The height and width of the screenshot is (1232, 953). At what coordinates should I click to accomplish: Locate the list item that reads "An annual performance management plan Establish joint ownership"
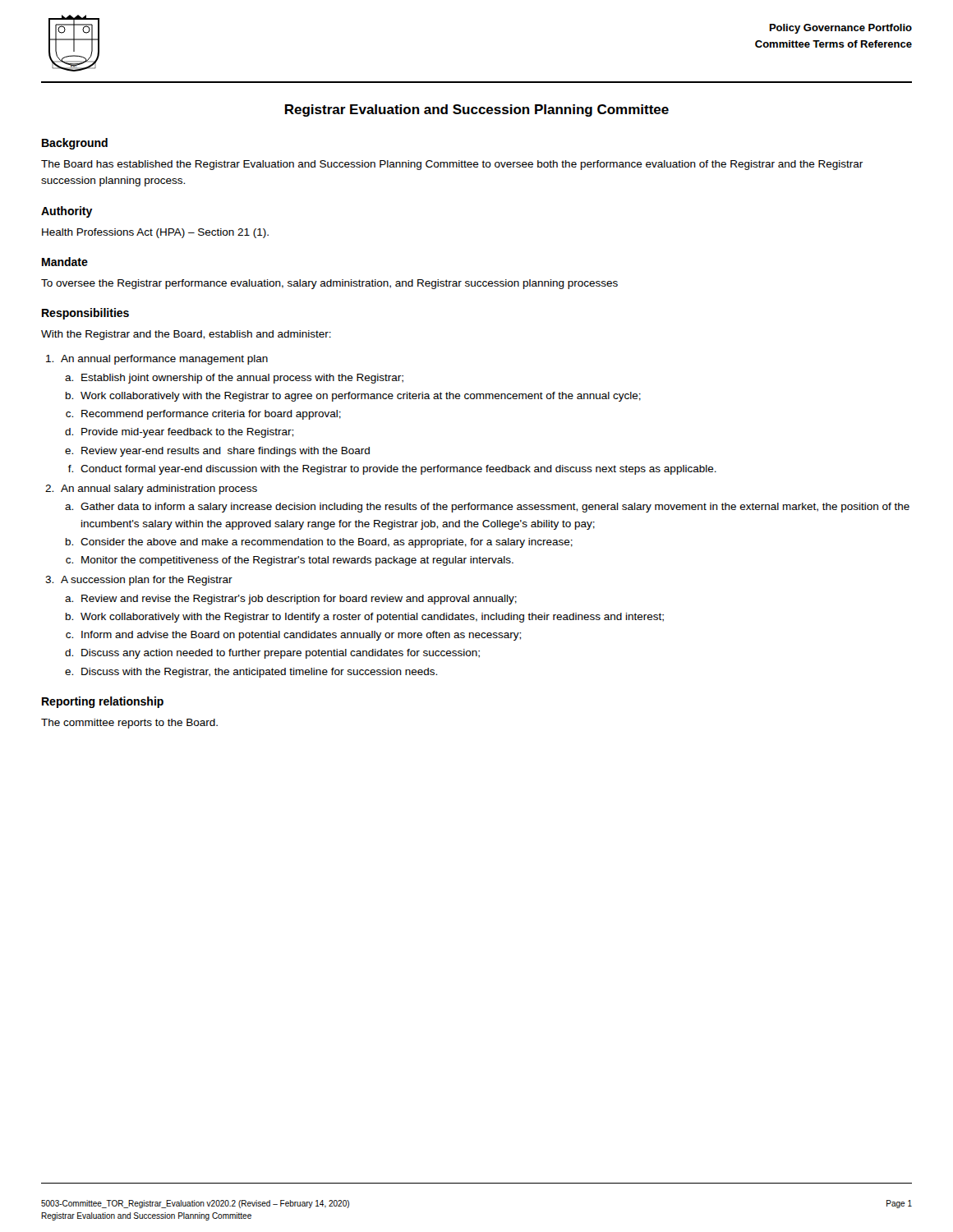[164, 360]
